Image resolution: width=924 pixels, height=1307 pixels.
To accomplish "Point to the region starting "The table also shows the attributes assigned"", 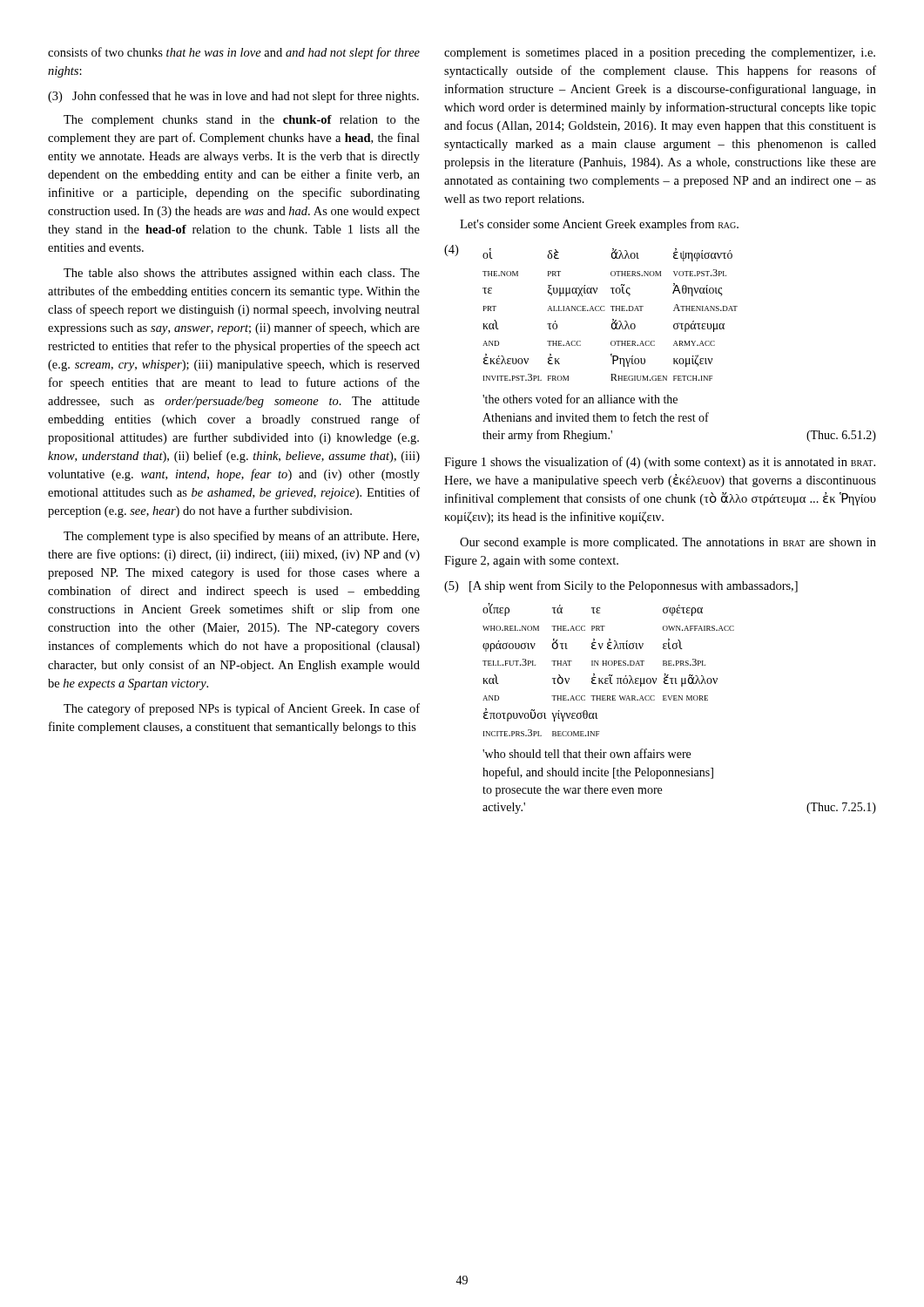I will 234,392.
